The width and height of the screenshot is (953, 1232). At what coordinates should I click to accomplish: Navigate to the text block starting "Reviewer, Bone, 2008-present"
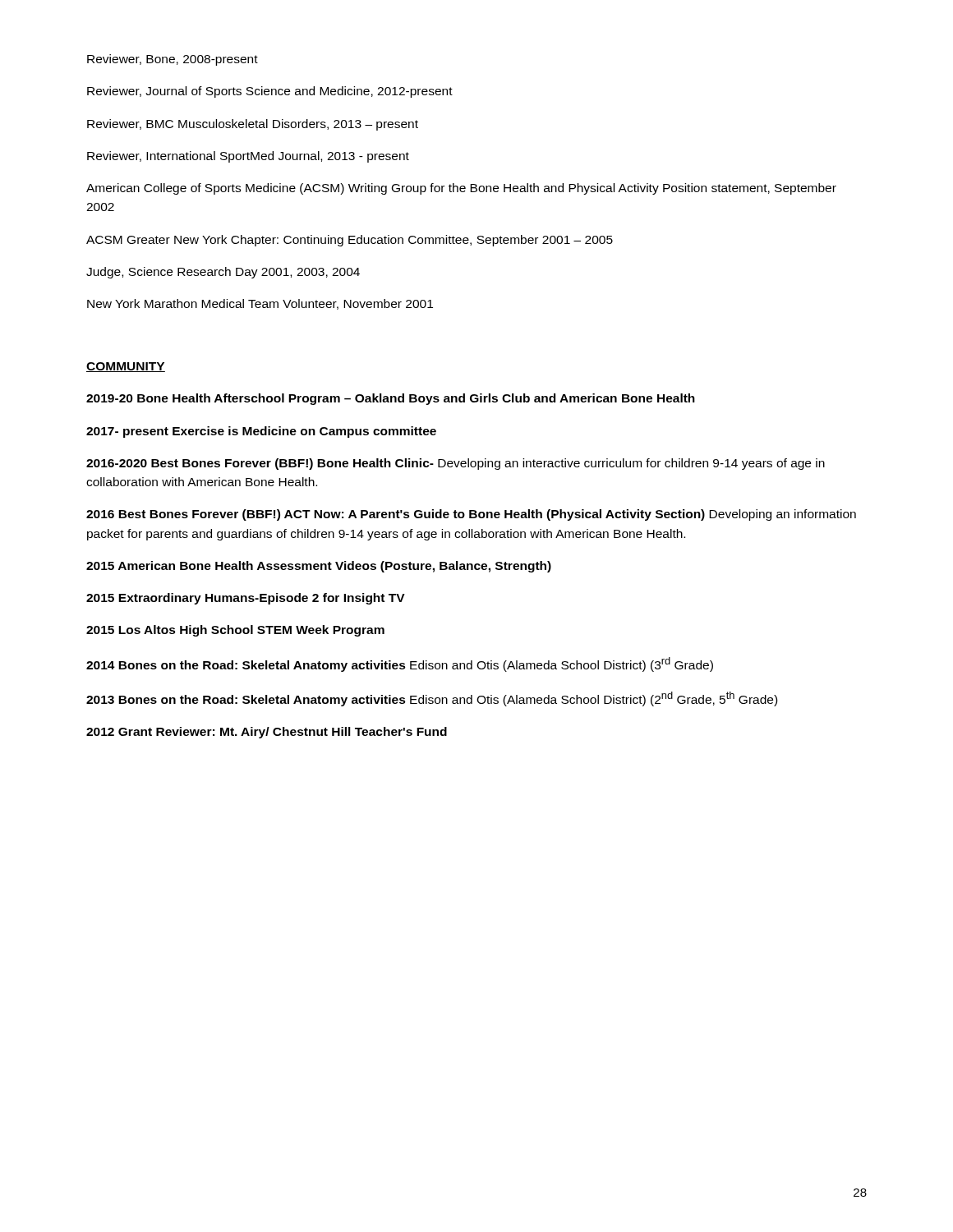(172, 59)
